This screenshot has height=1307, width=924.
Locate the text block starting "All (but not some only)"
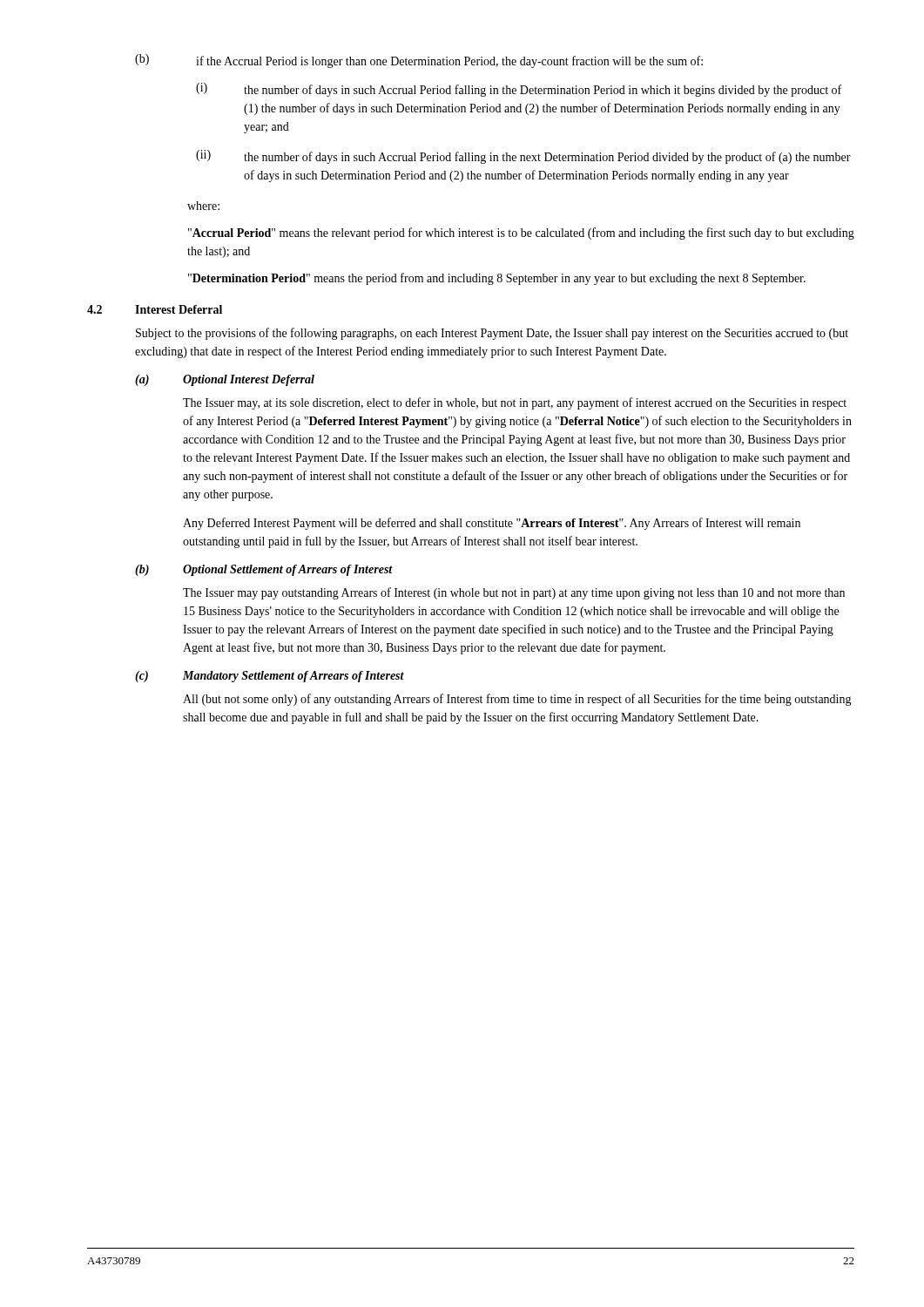pyautogui.click(x=517, y=708)
